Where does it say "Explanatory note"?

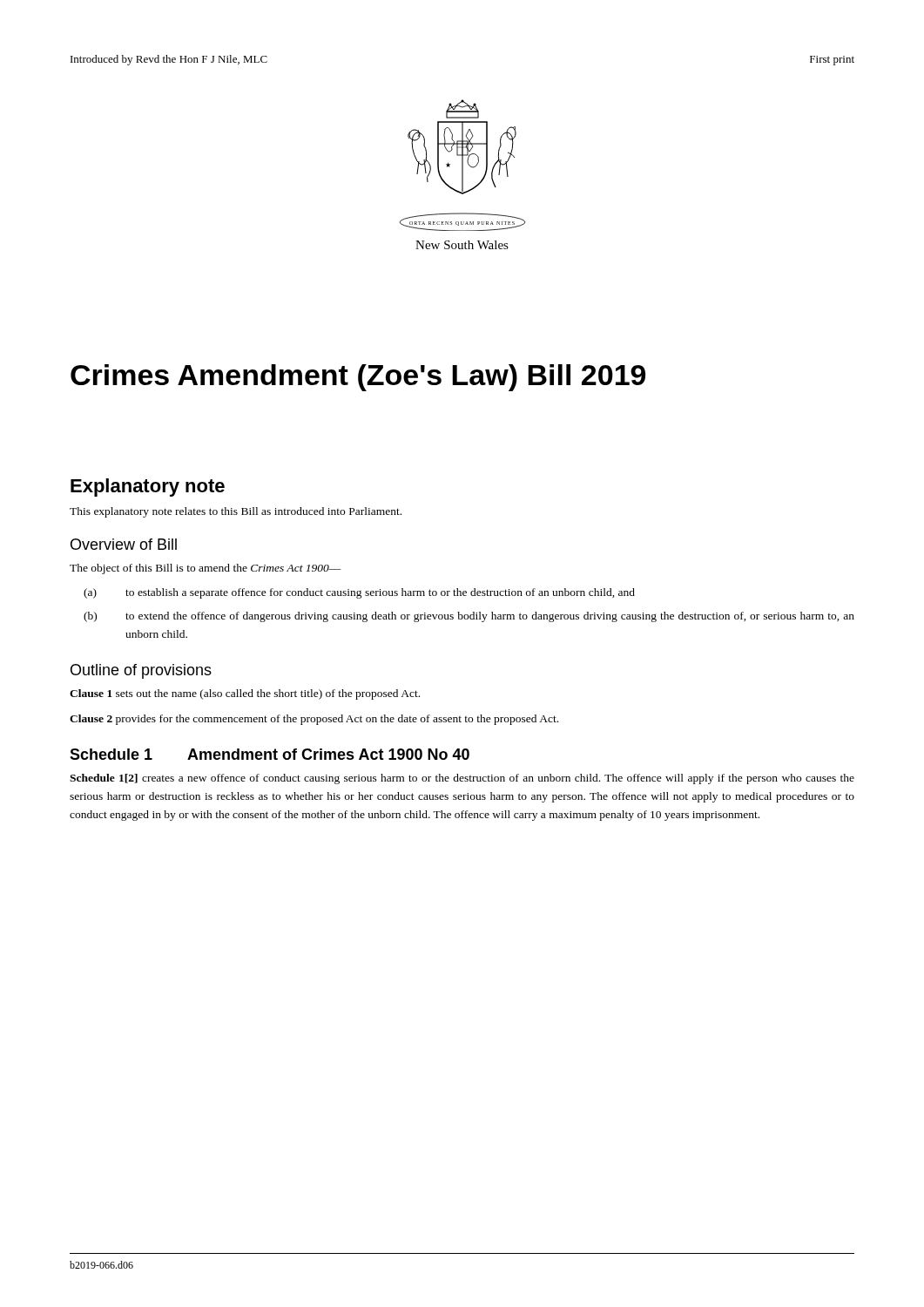[x=147, y=486]
